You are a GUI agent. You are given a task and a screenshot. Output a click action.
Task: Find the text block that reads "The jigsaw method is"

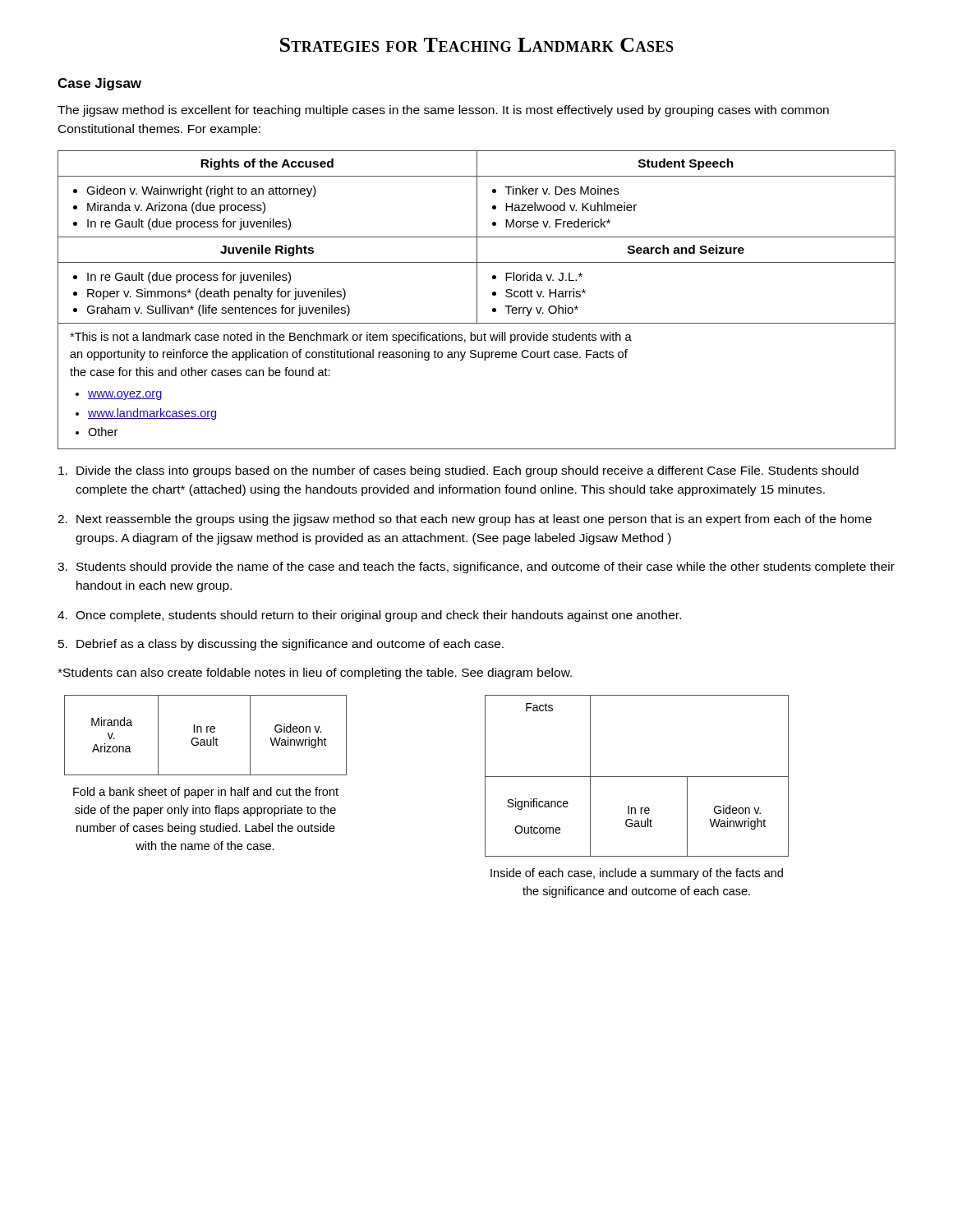(443, 119)
